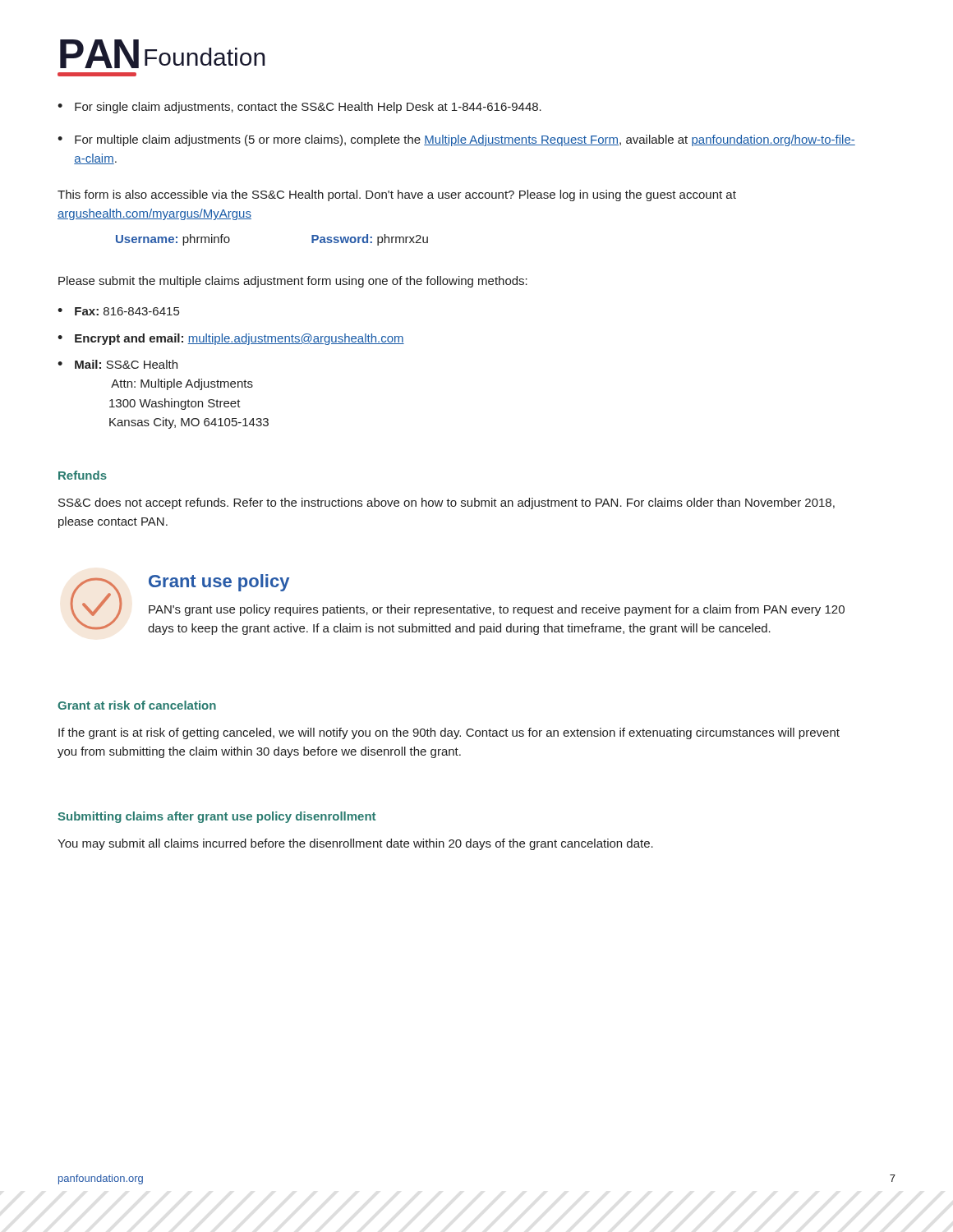Viewport: 953px width, 1232px height.
Task: Click the passage that begins "• For multiple claim"
Action: tap(460, 149)
